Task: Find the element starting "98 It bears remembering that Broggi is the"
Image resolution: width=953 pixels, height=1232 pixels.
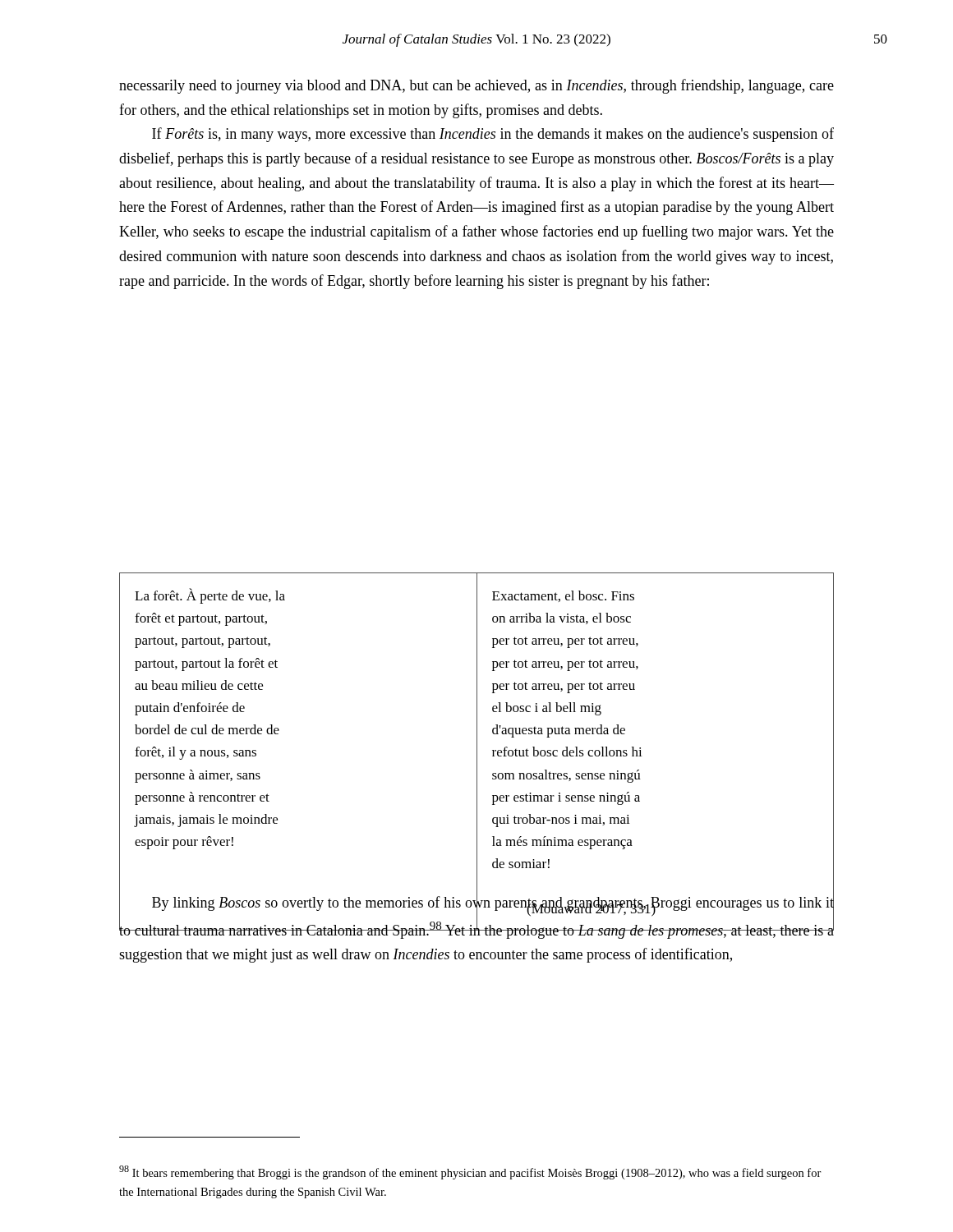Action: point(470,1181)
